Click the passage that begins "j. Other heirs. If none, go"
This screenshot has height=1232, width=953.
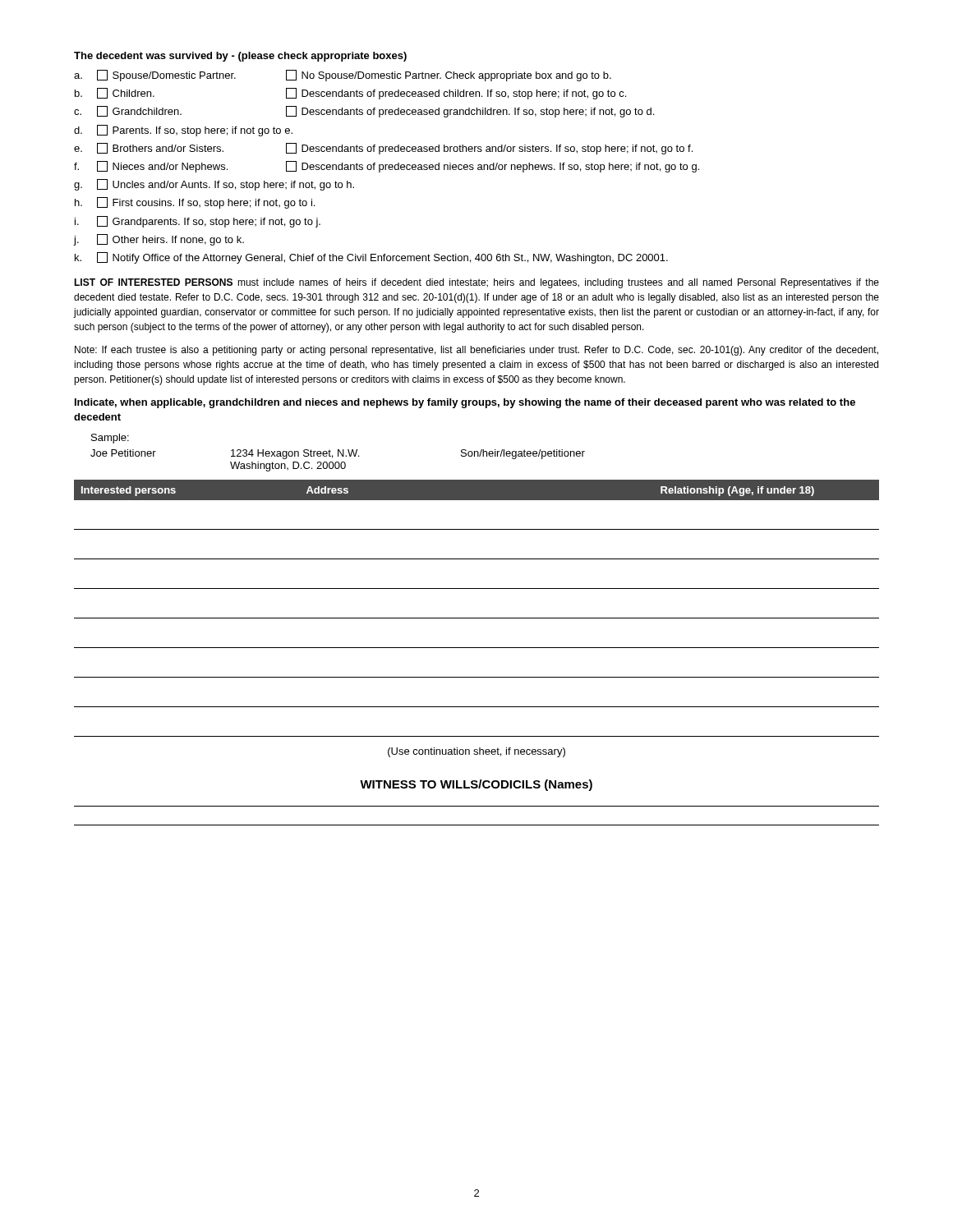click(x=159, y=240)
